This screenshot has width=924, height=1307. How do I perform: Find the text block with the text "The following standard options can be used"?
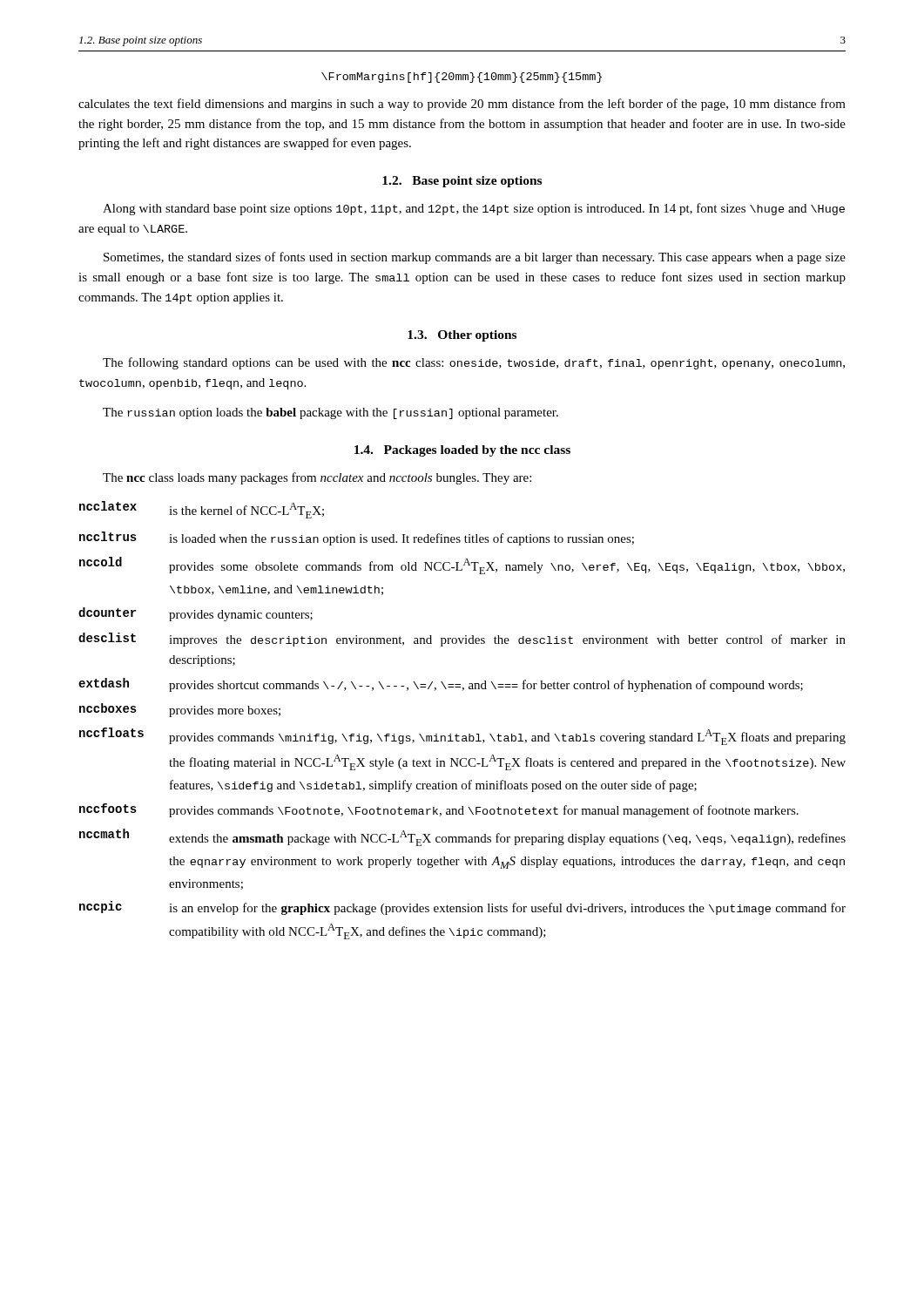click(462, 373)
